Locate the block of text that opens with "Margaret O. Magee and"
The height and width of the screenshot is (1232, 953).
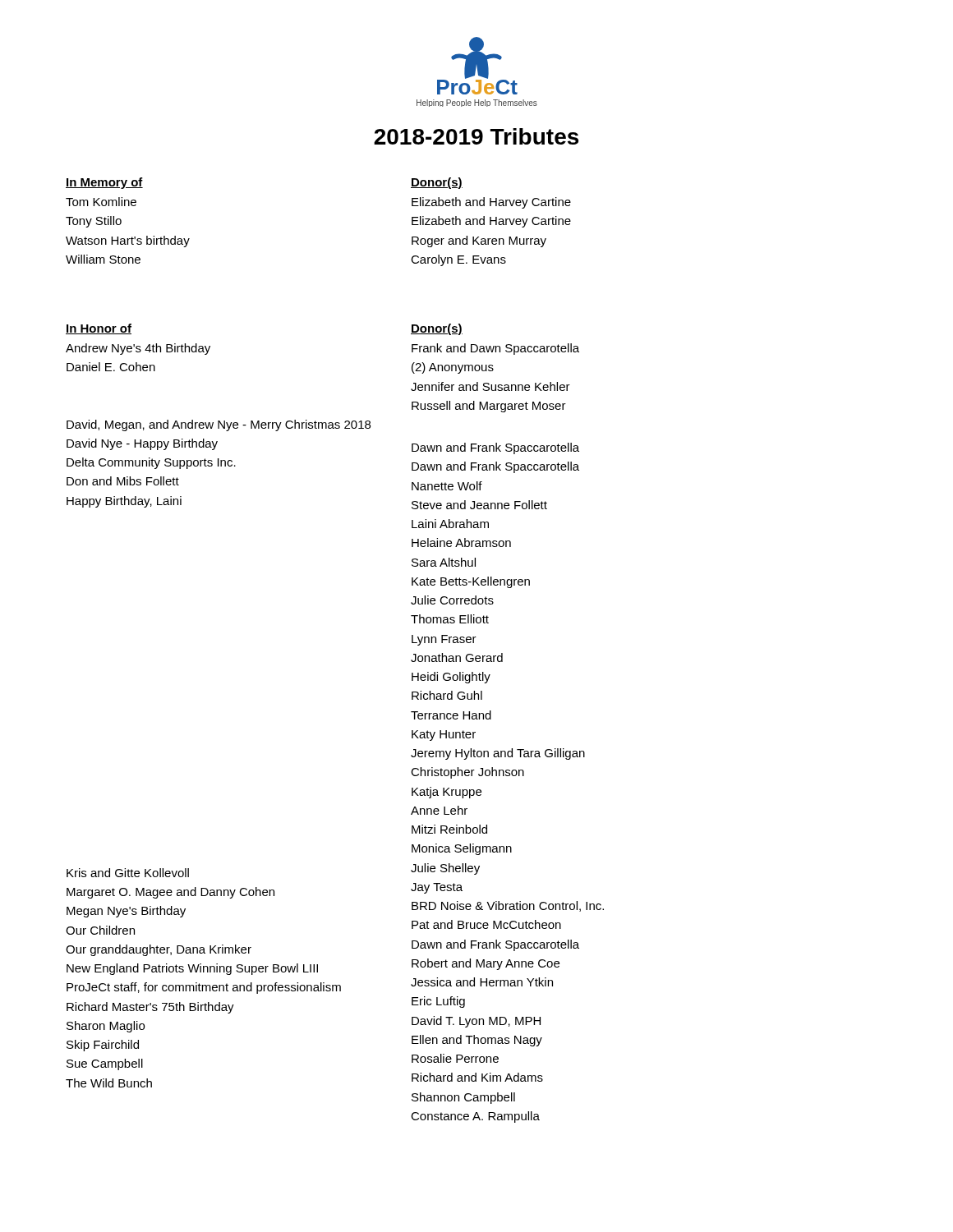click(171, 892)
